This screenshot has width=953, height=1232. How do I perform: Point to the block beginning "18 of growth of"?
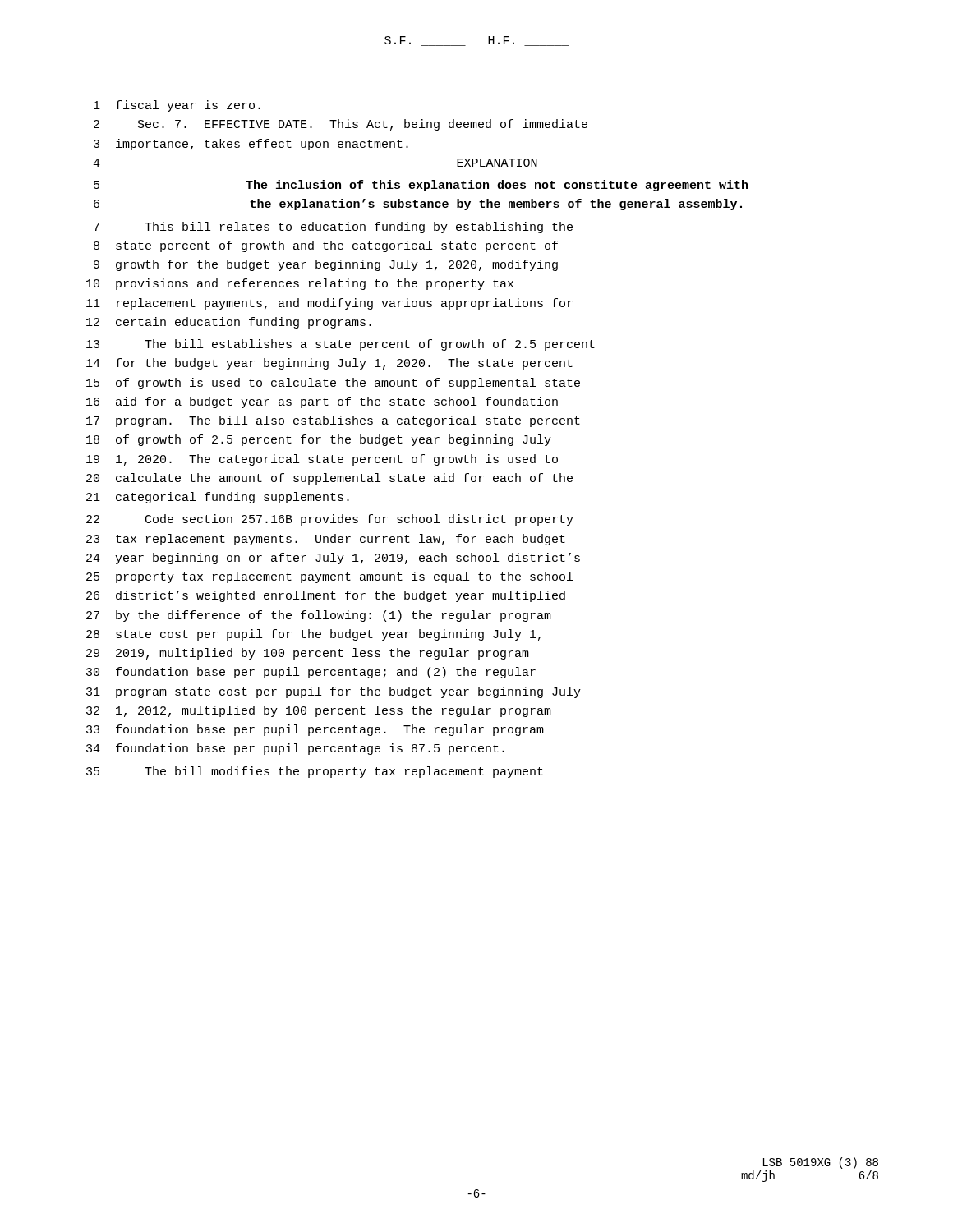tap(476, 441)
